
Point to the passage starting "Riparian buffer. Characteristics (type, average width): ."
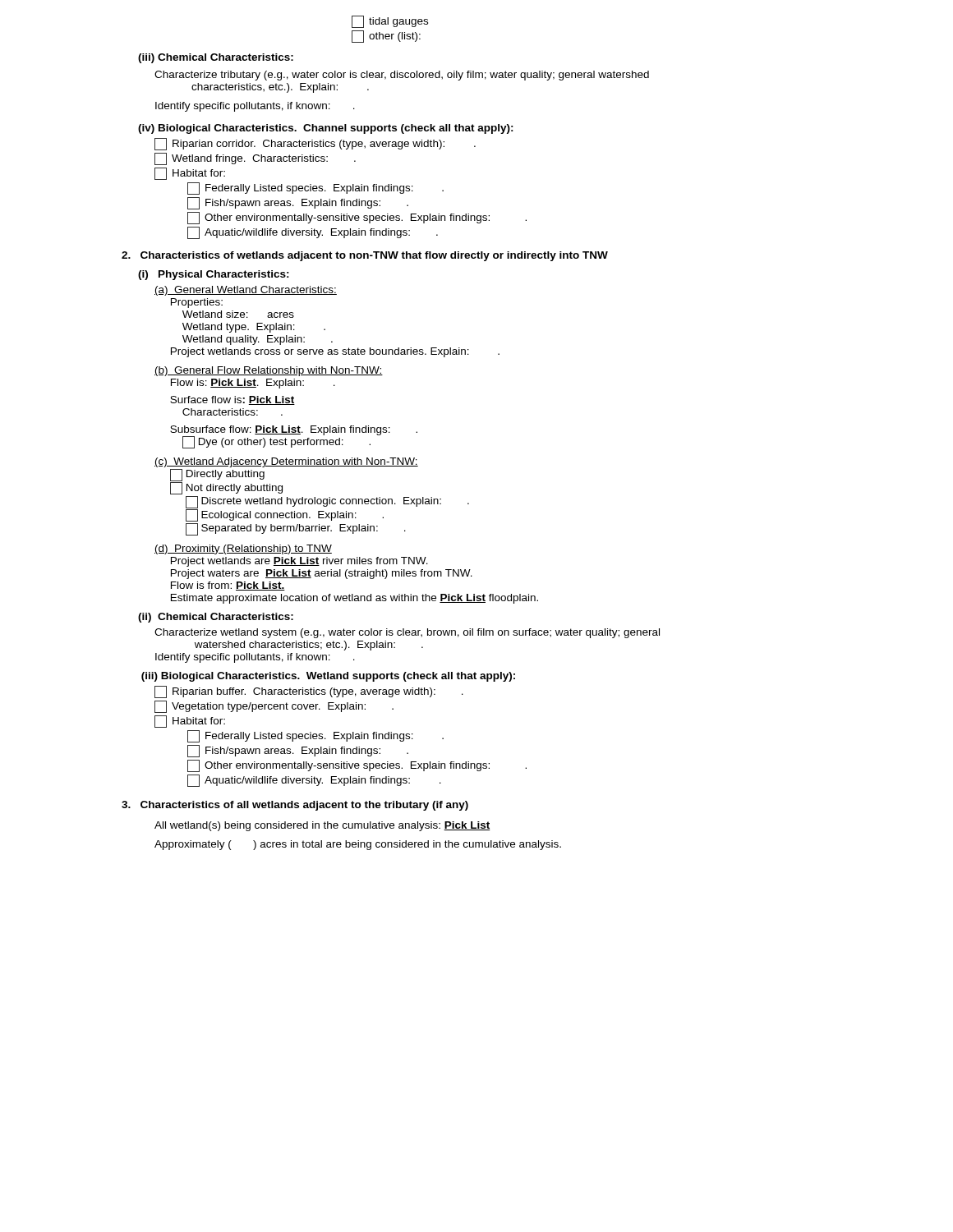pyautogui.click(x=495, y=691)
